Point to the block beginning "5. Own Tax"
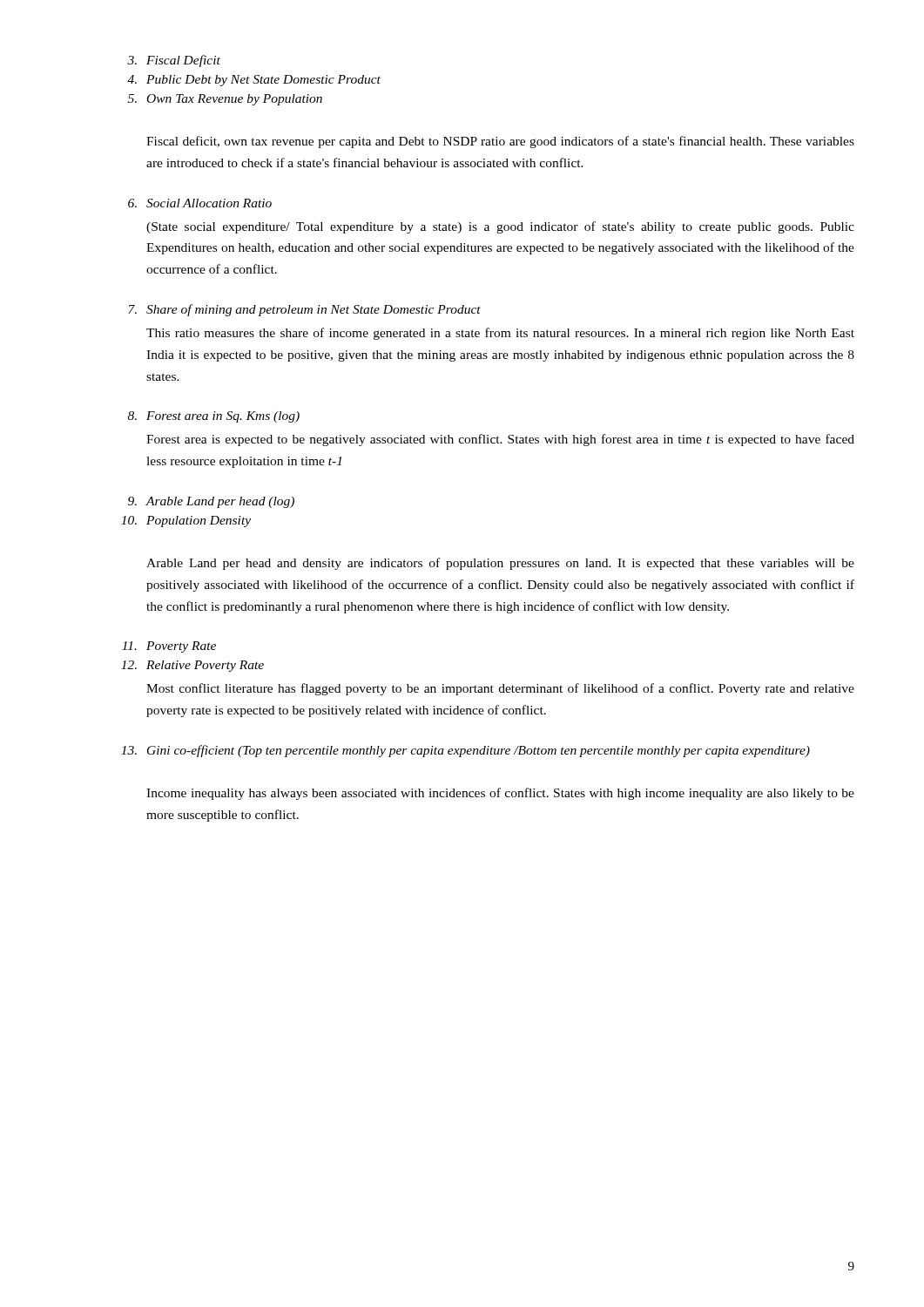Image resolution: width=924 pixels, height=1307 pixels. click(x=214, y=98)
